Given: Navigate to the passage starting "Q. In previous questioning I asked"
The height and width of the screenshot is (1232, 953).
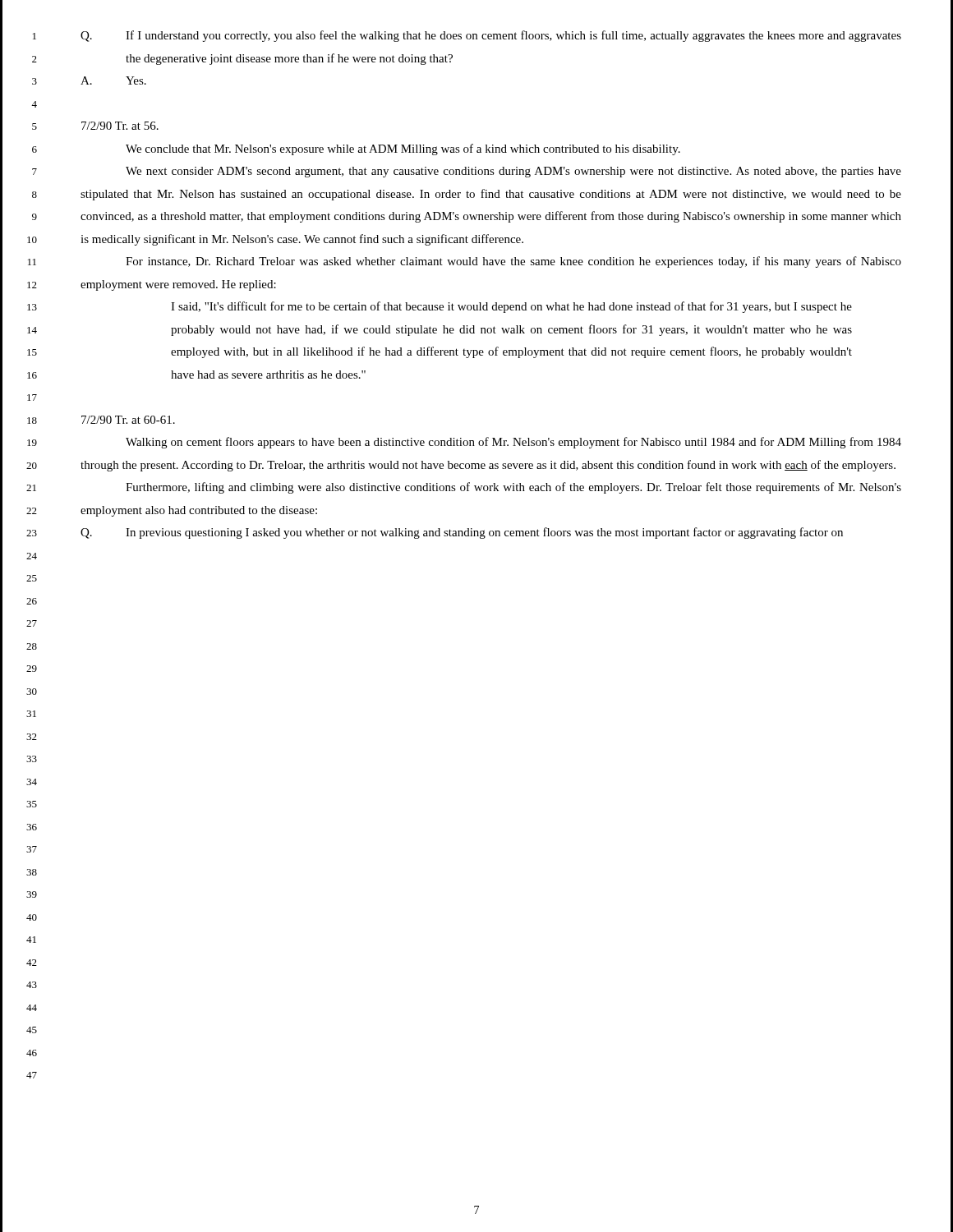Looking at the screenshot, I should tap(491, 533).
